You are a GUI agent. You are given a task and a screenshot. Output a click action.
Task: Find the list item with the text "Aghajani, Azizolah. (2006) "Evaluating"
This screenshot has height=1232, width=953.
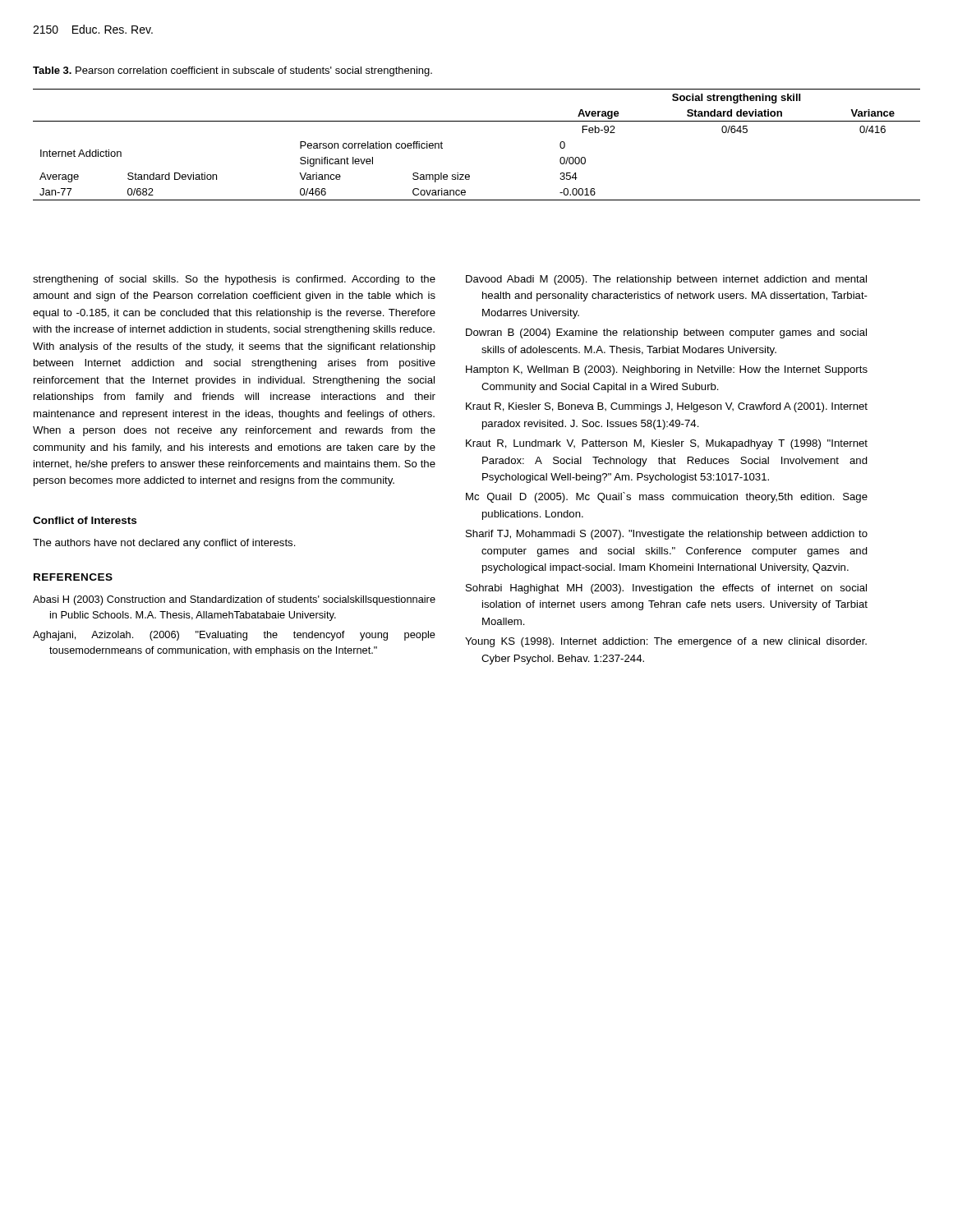click(x=234, y=642)
